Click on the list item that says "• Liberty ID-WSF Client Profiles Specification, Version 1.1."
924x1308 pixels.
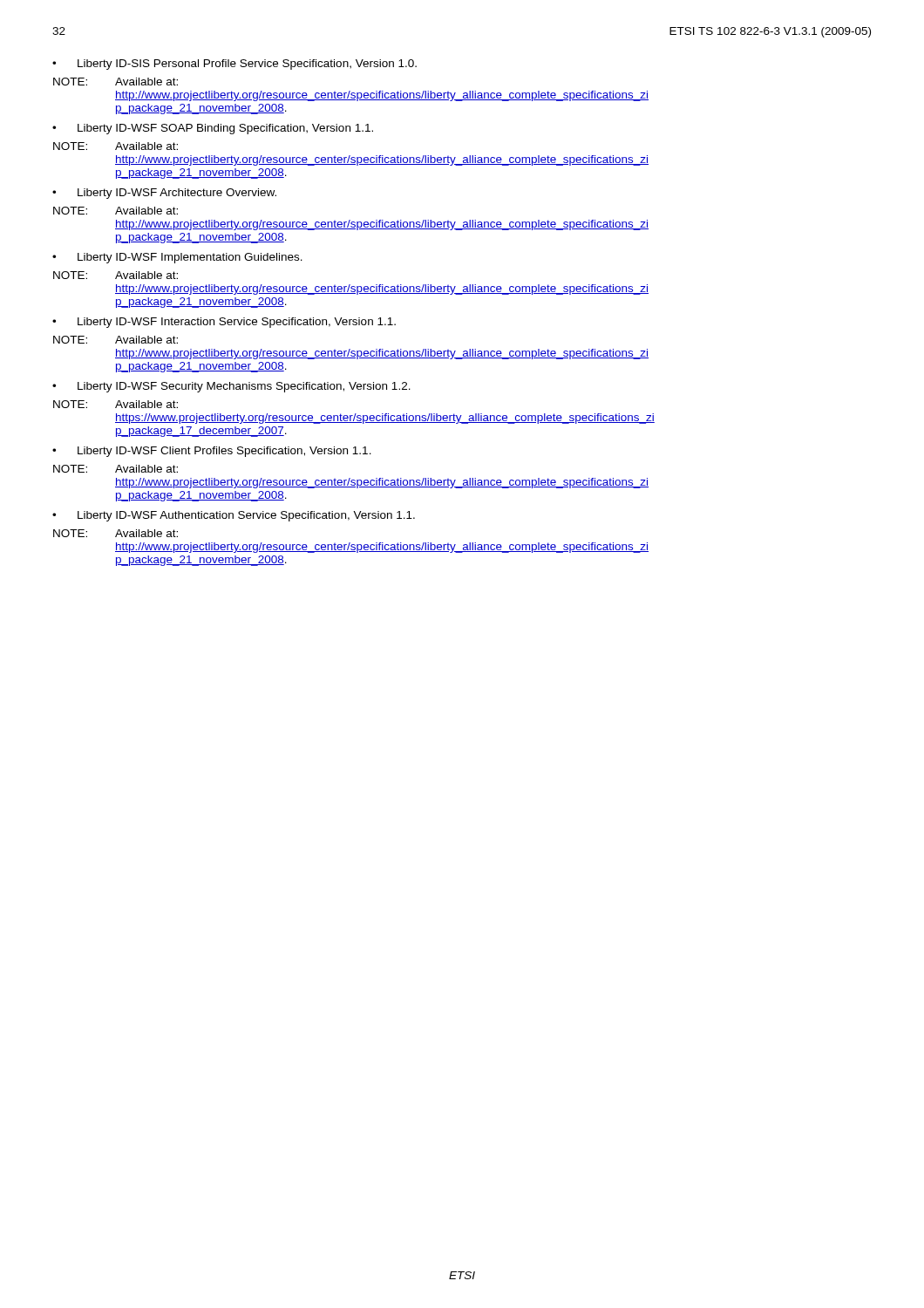tap(212, 452)
